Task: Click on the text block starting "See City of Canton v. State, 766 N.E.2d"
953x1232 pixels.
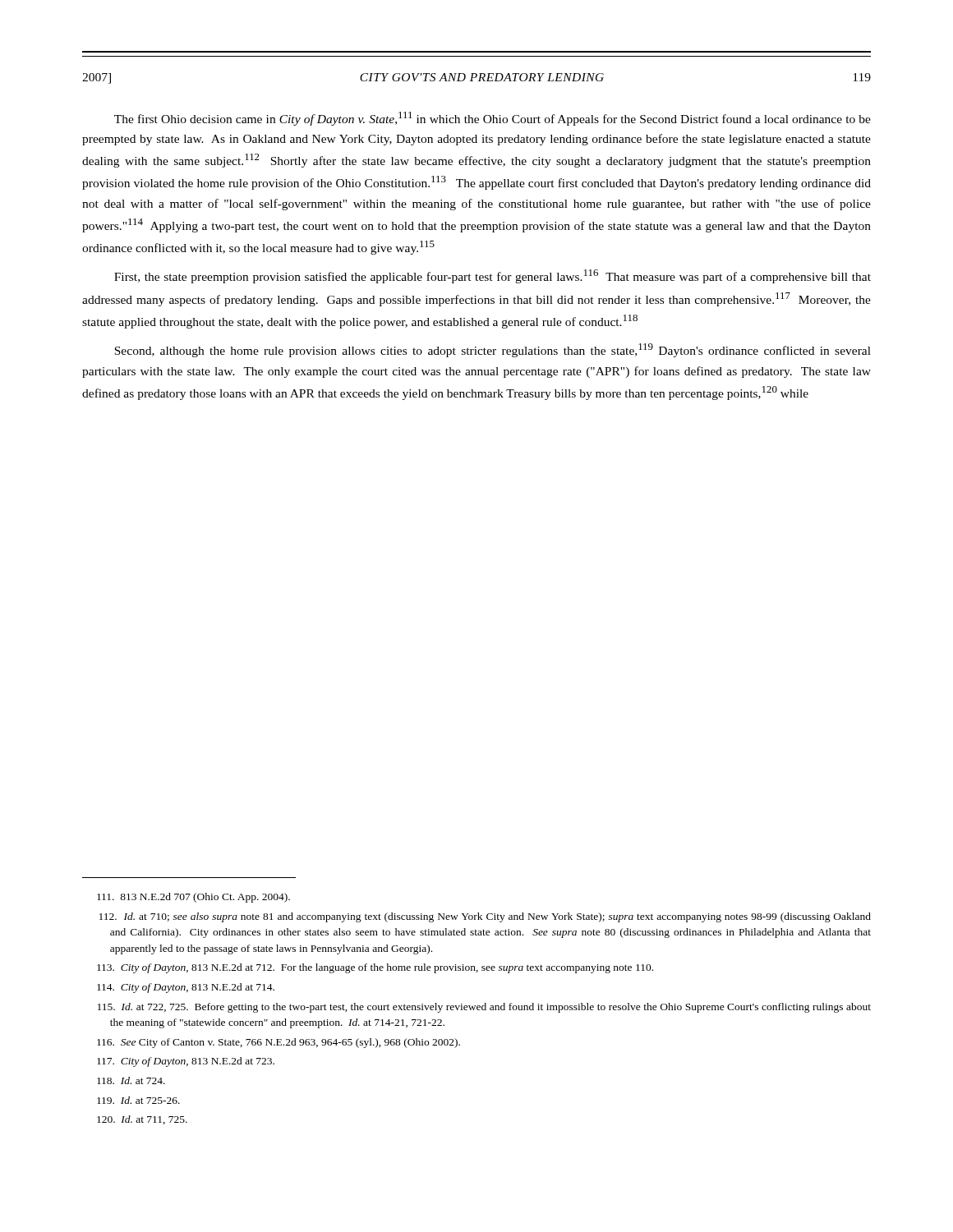Action: pyautogui.click(x=272, y=1042)
